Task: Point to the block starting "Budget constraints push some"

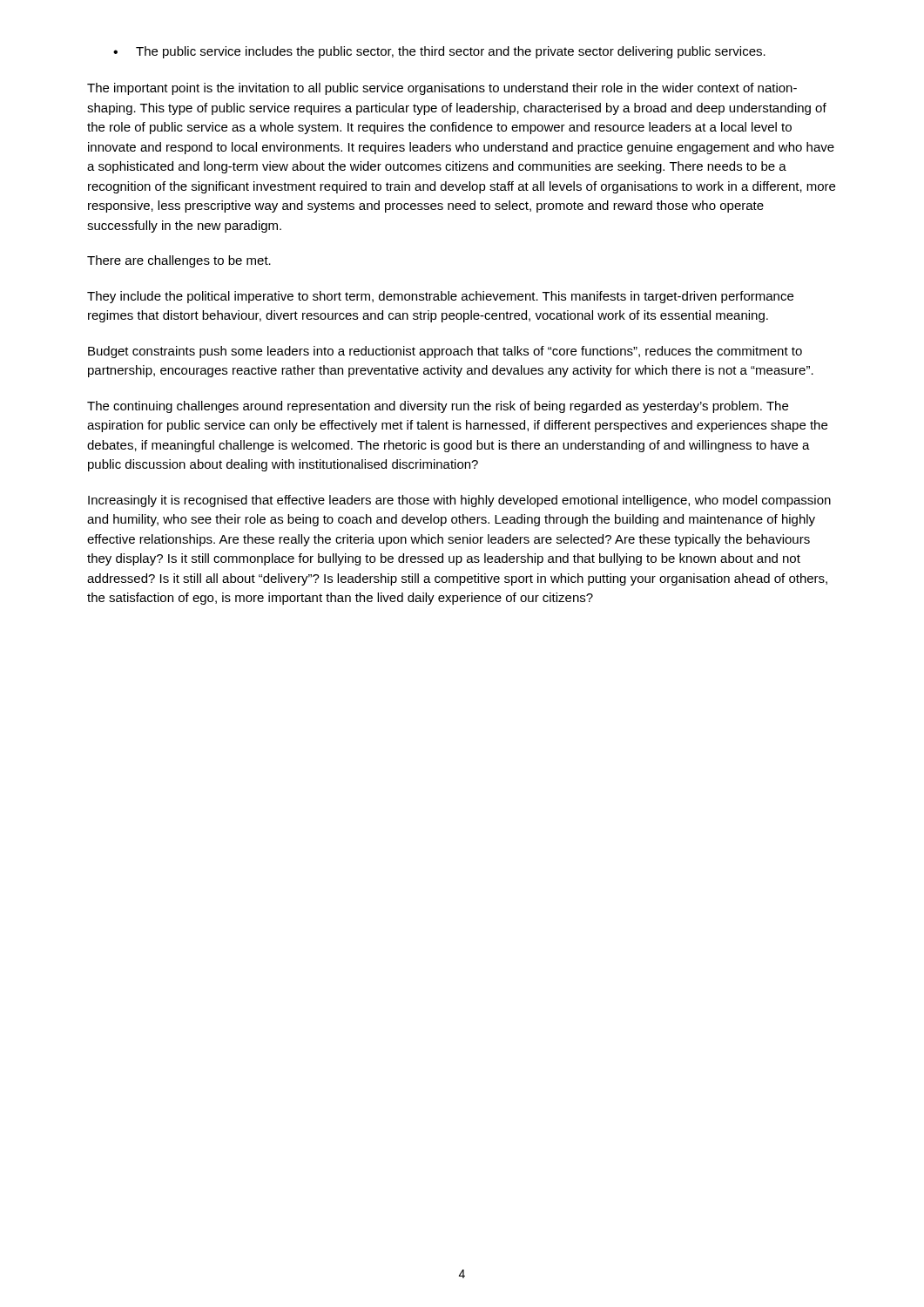Action: pos(451,360)
